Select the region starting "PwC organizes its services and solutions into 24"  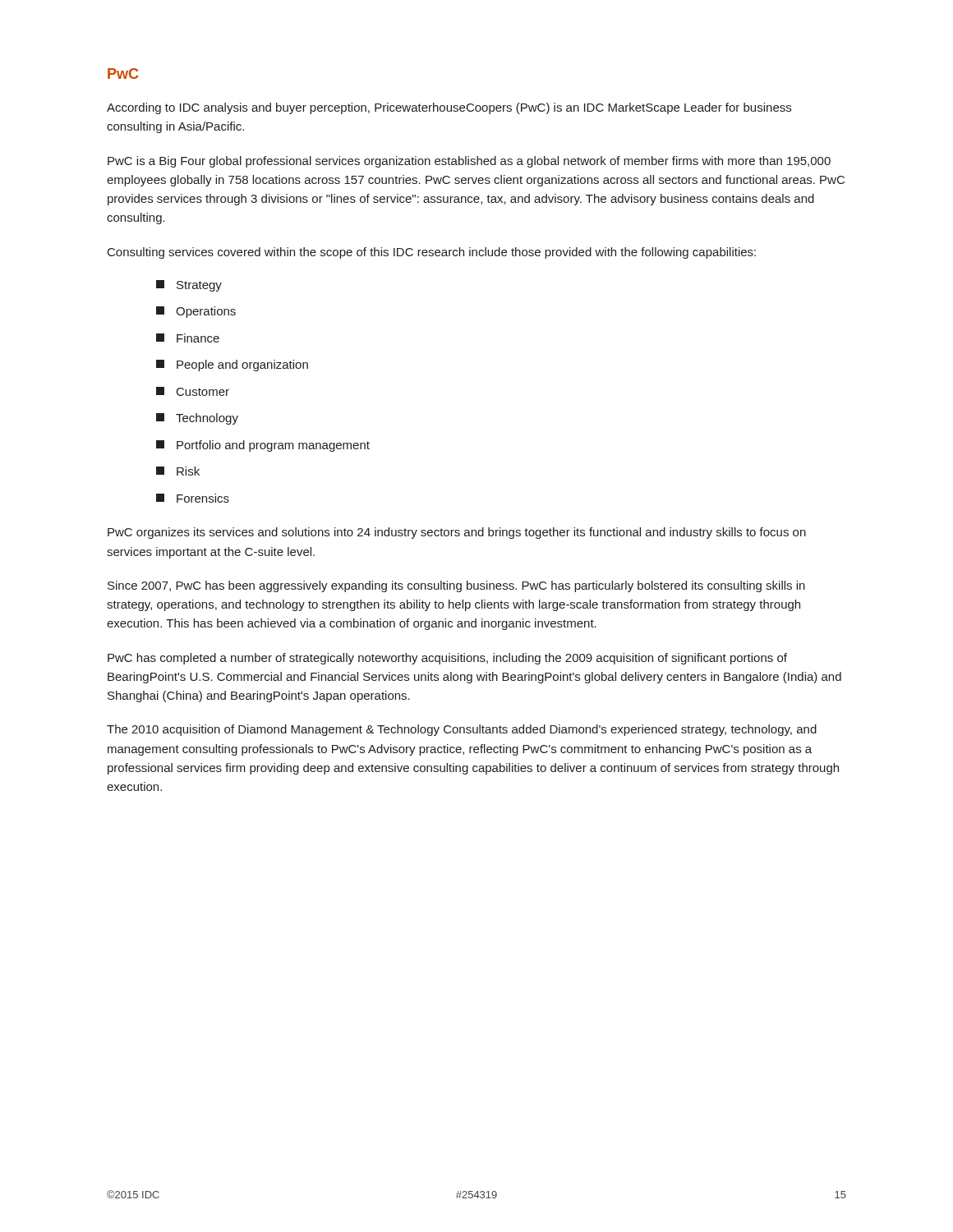tap(456, 542)
